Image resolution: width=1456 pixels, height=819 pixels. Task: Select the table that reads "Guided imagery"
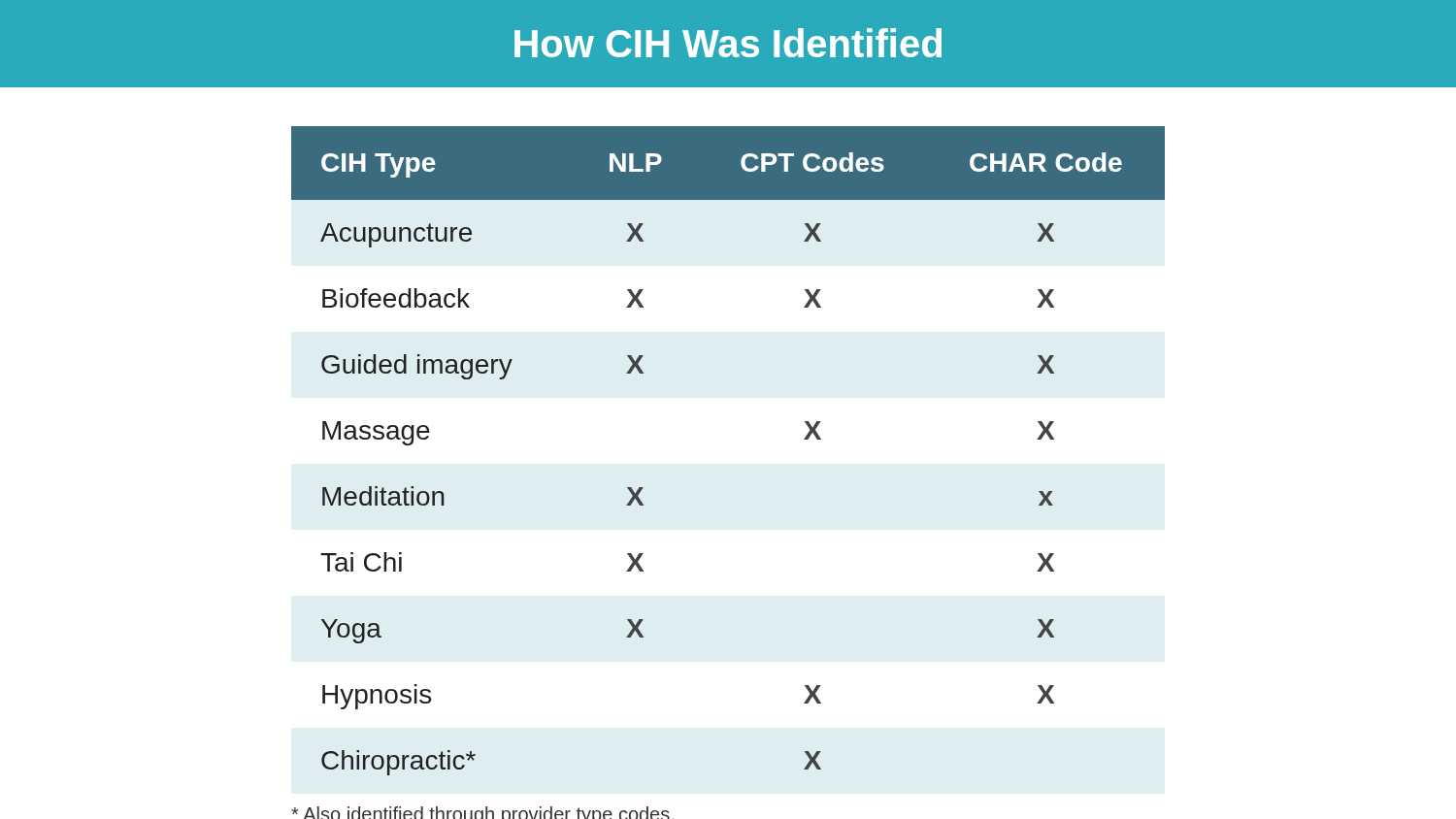click(x=728, y=460)
